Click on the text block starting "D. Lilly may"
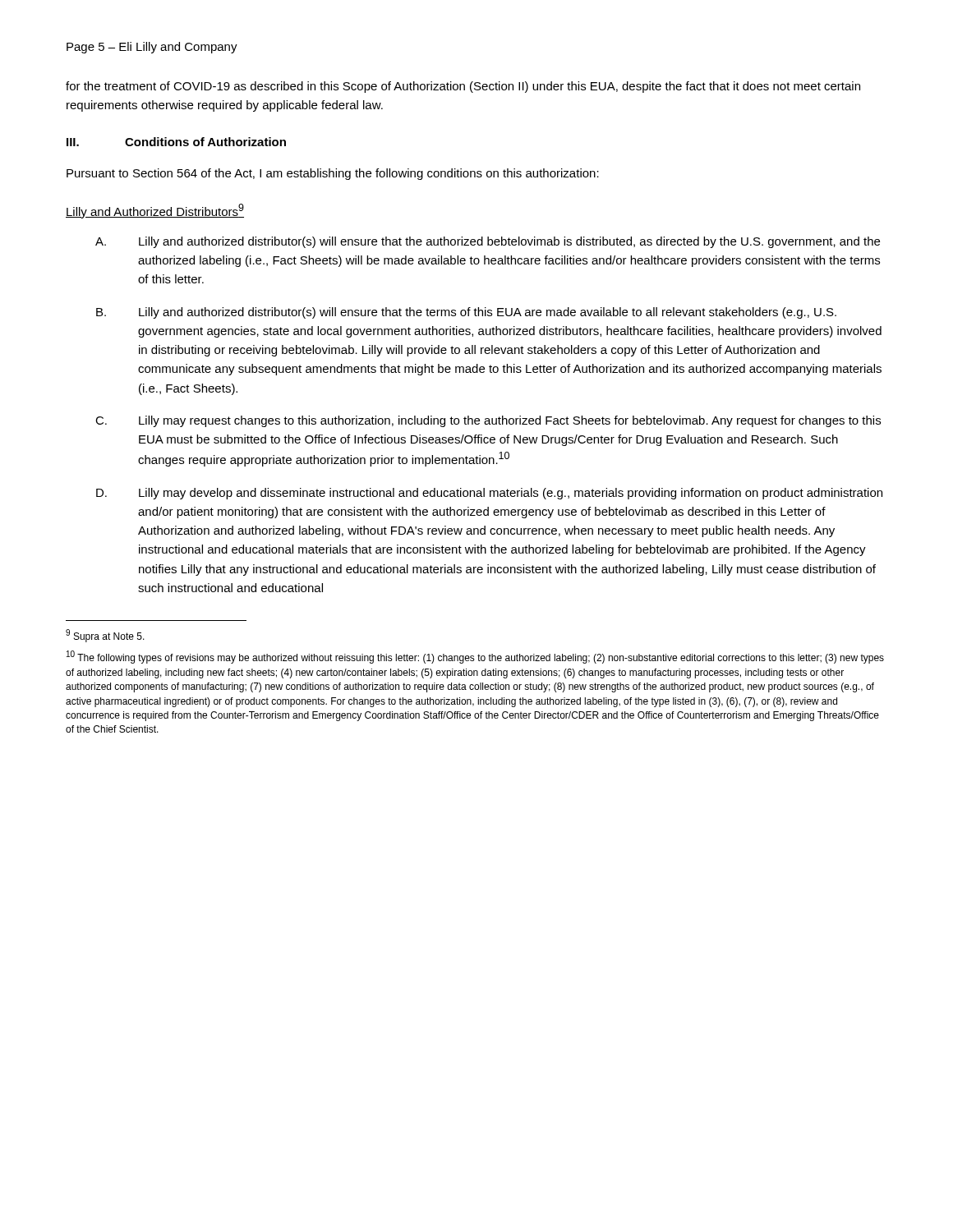The image size is (953, 1232). 476,540
